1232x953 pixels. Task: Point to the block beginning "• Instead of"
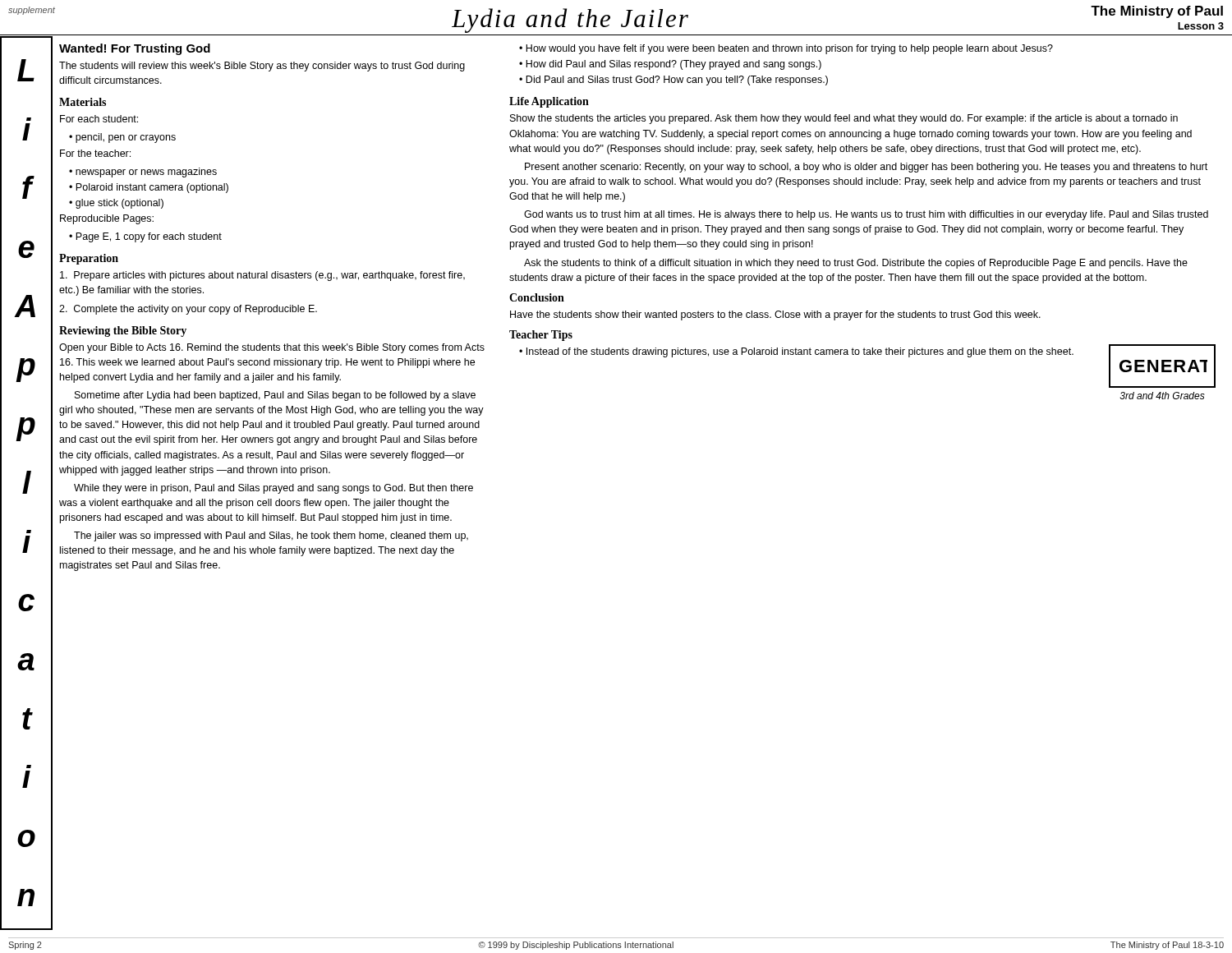click(x=796, y=352)
